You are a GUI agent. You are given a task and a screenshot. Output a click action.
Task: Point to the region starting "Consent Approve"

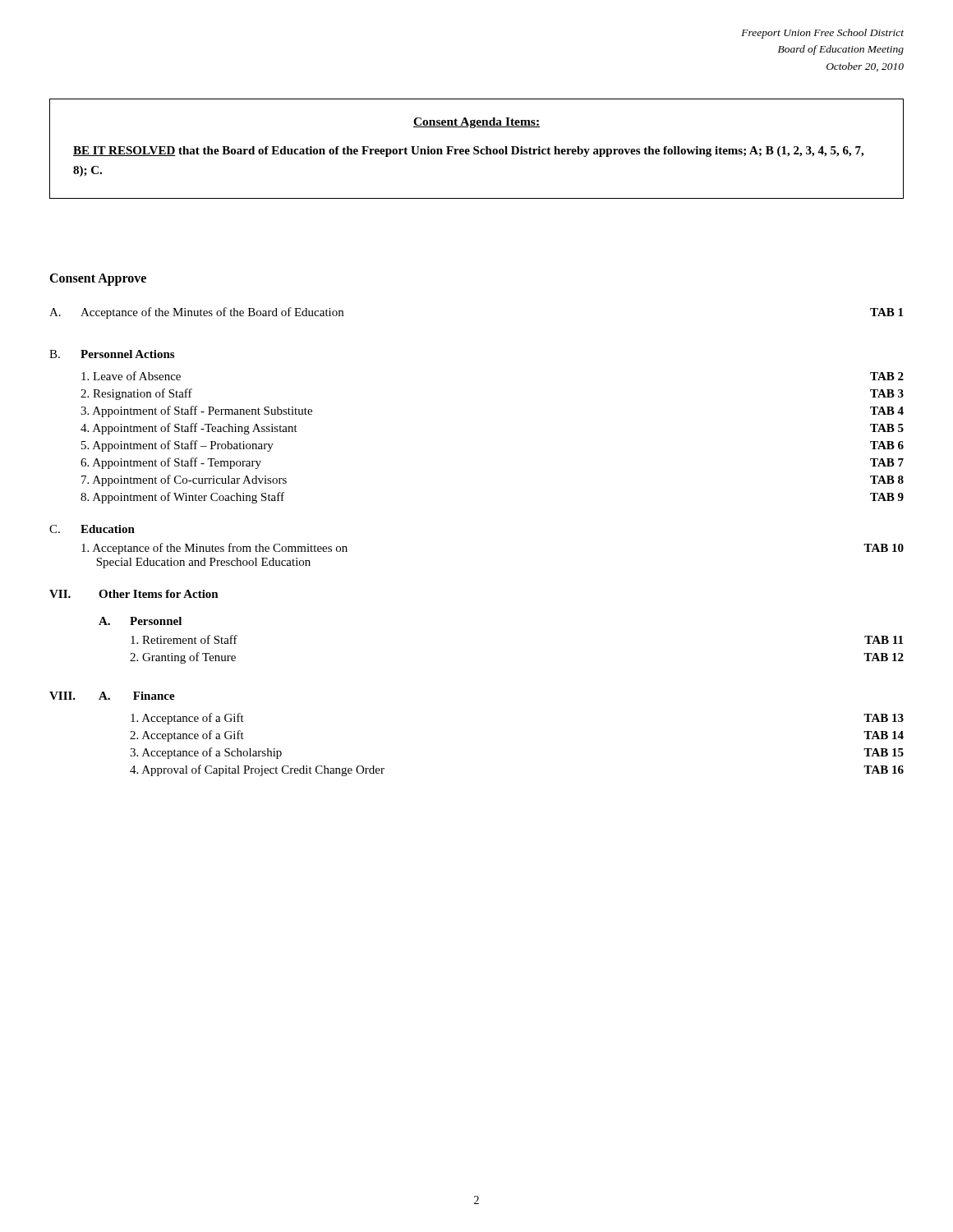98,278
